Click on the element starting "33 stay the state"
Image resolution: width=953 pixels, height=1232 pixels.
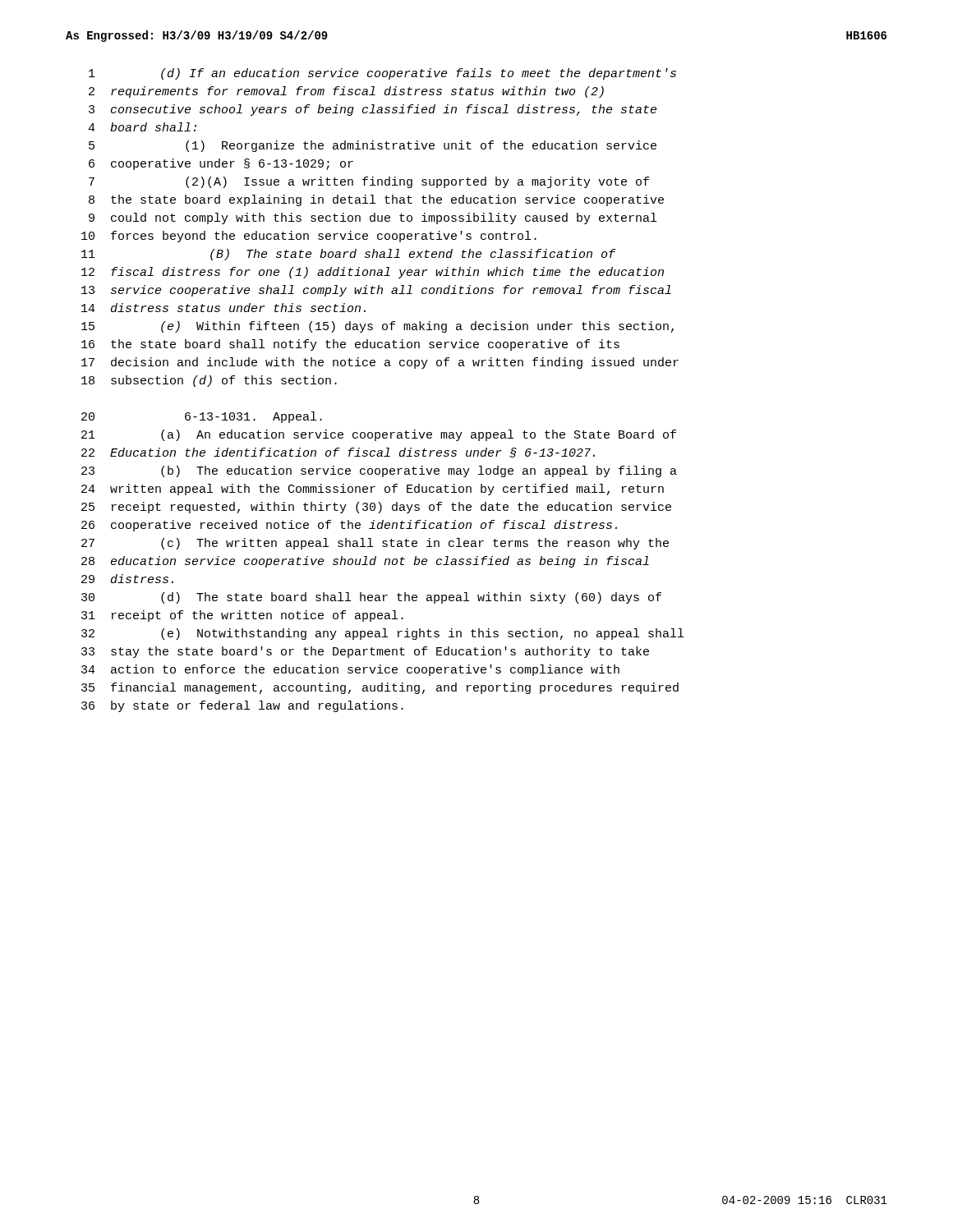click(x=476, y=653)
